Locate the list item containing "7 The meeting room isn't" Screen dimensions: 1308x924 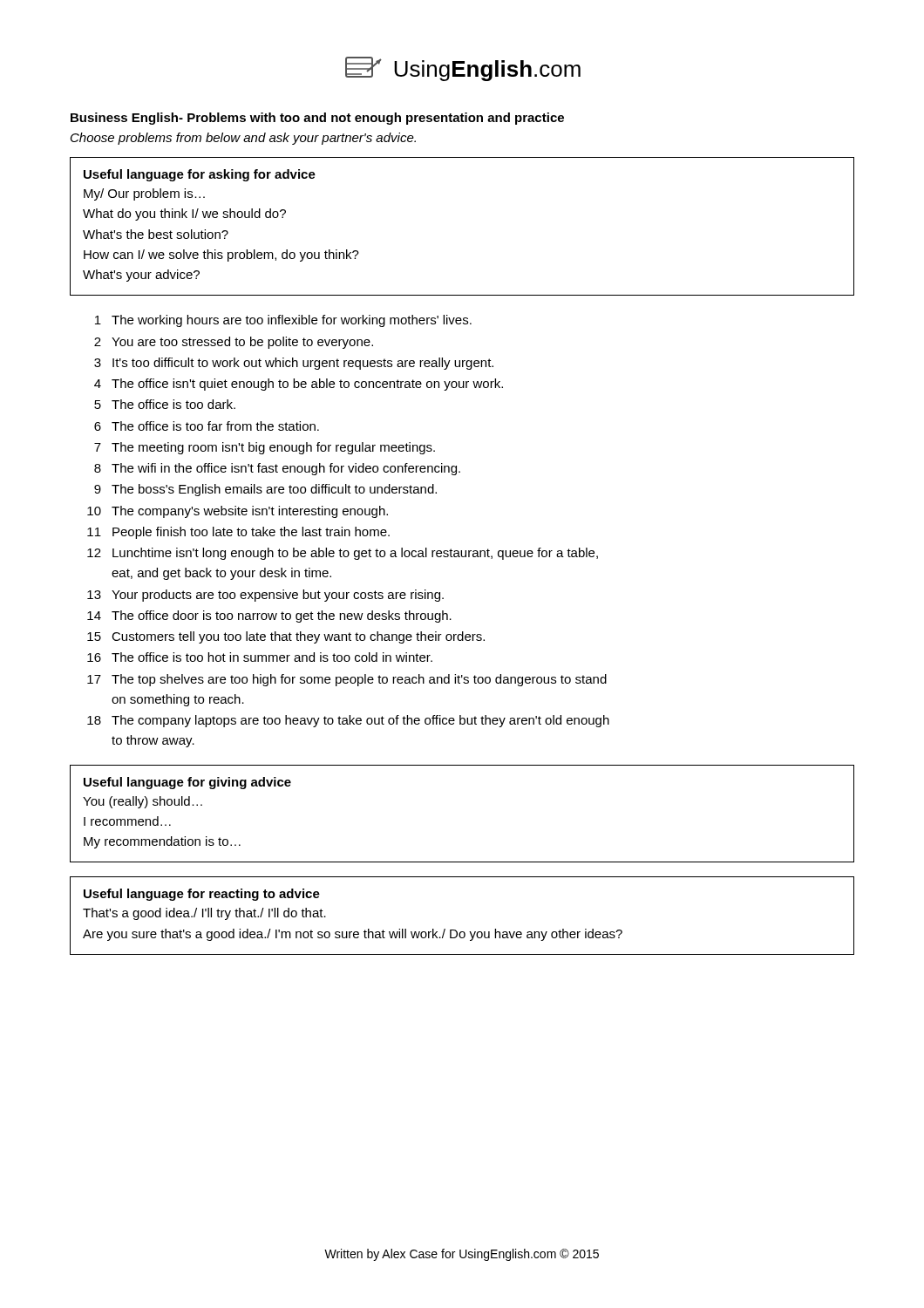point(265,448)
